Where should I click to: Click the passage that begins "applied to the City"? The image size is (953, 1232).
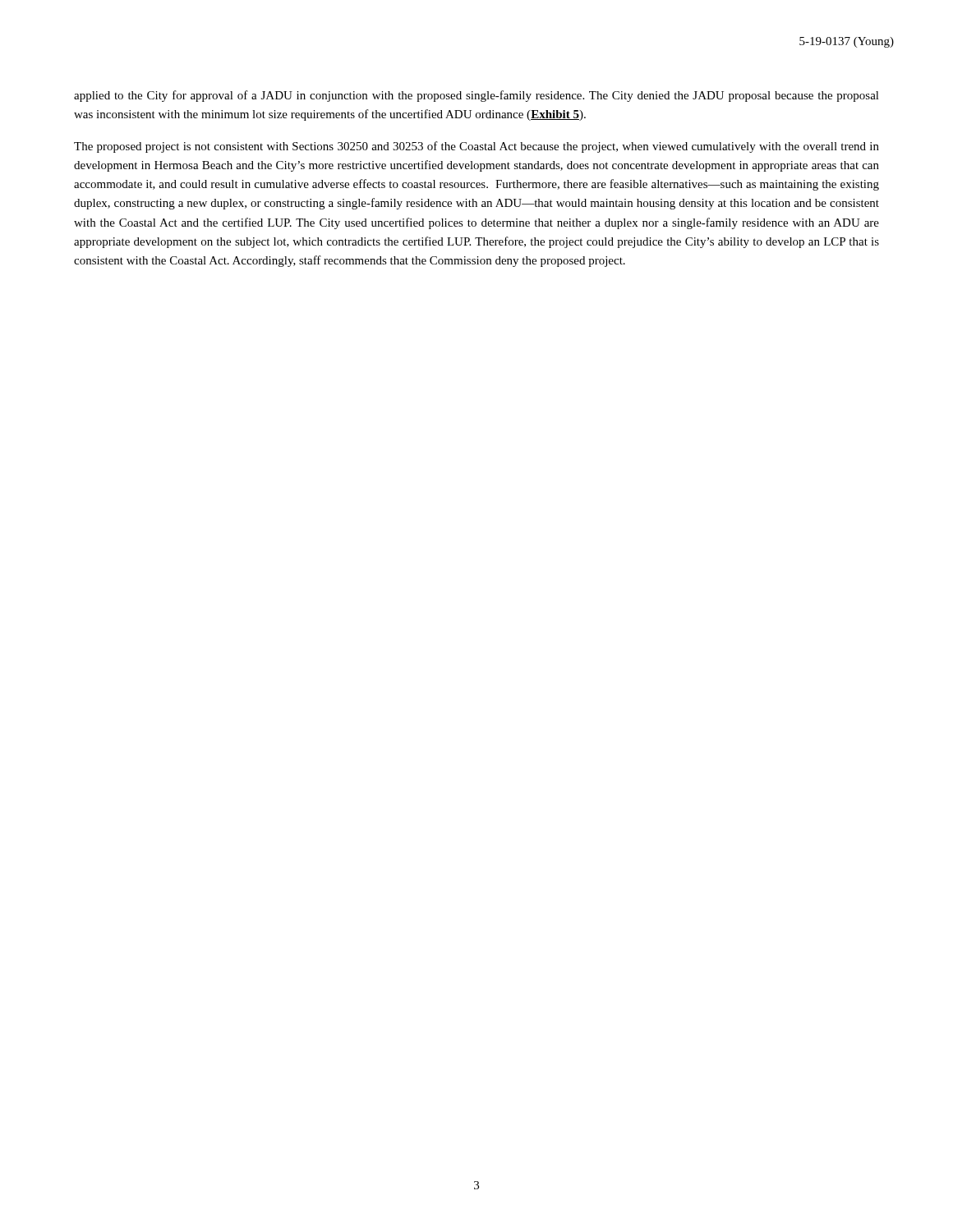[476, 178]
